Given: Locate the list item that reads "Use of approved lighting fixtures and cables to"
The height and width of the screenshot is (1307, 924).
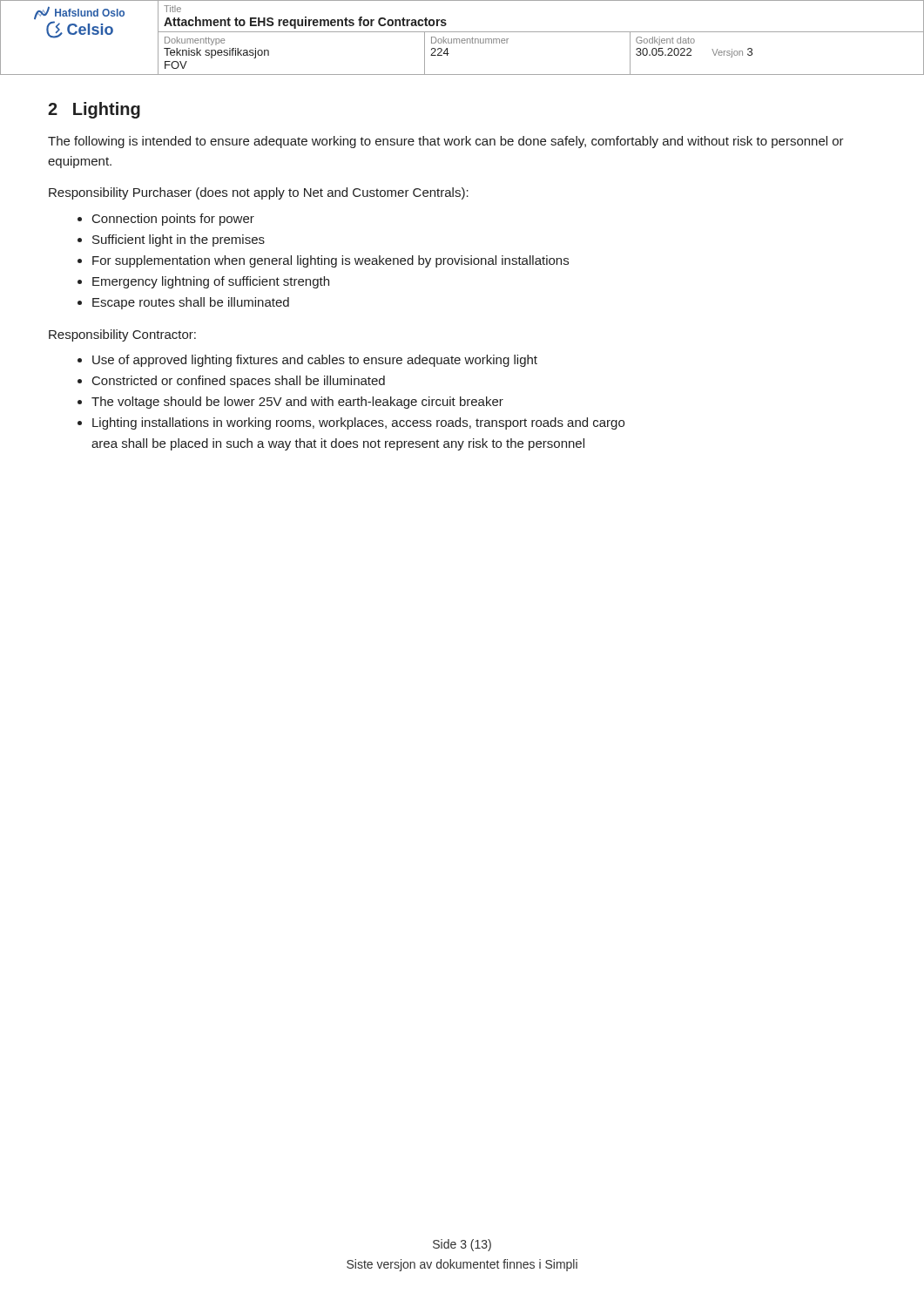Looking at the screenshot, I should (314, 359).
